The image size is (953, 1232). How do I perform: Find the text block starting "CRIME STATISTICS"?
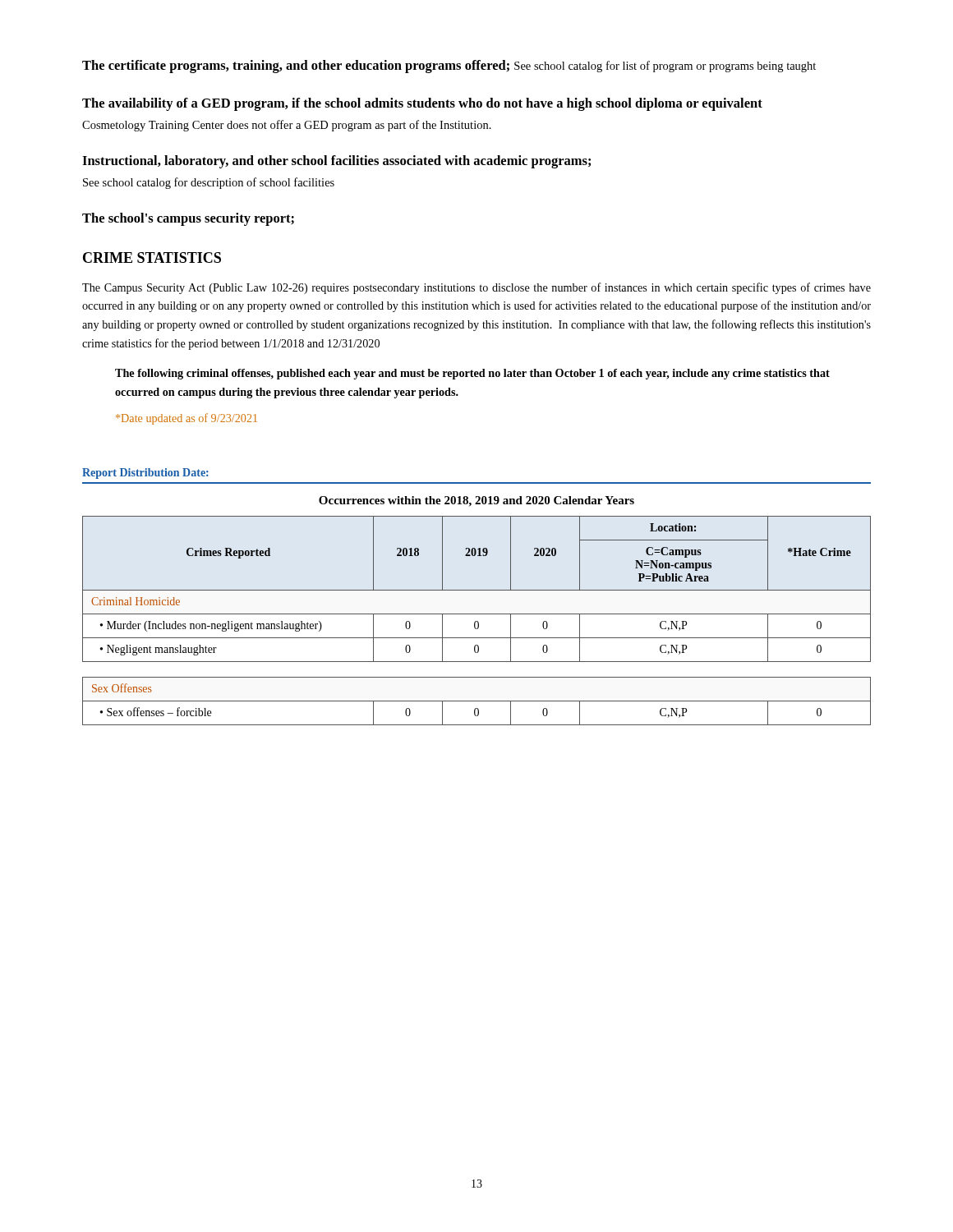click(x=152, y=257)
